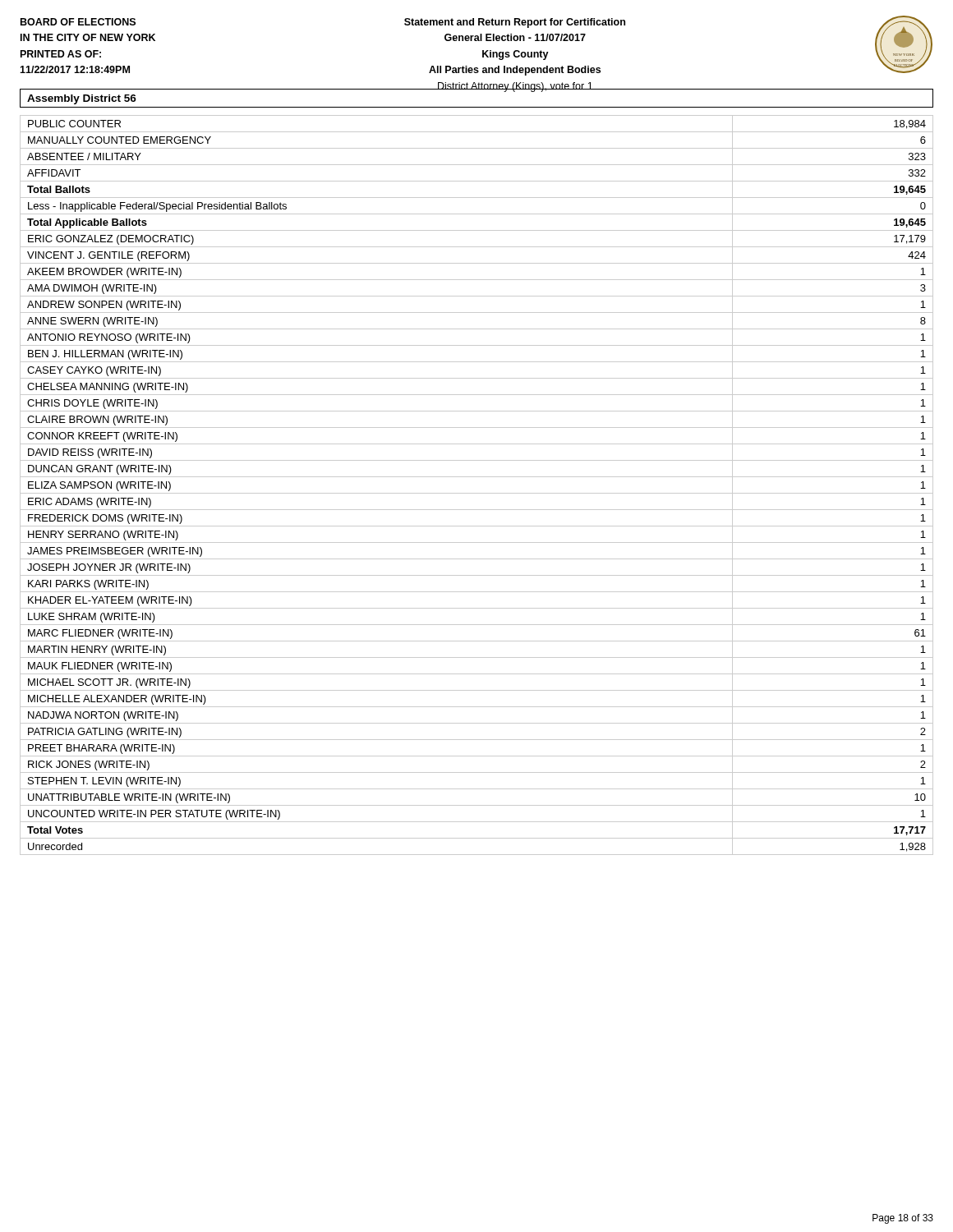953x1232 pixels.
Task: Select the table that reads "AKEEM BROWDER (WRITE-IN)"
Action: [x=476, y=657]
